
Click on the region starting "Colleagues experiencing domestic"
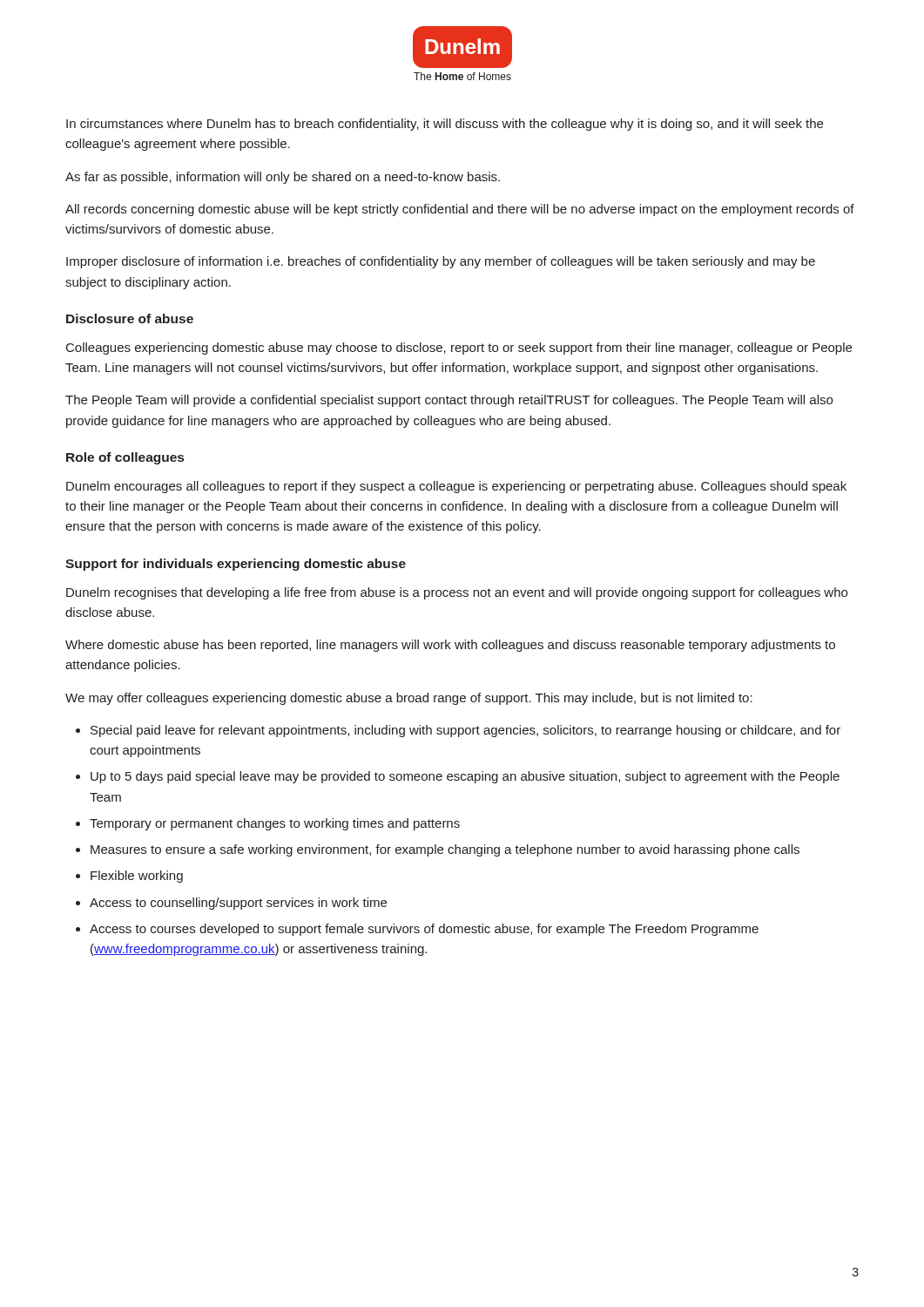(x=459, y=357)
